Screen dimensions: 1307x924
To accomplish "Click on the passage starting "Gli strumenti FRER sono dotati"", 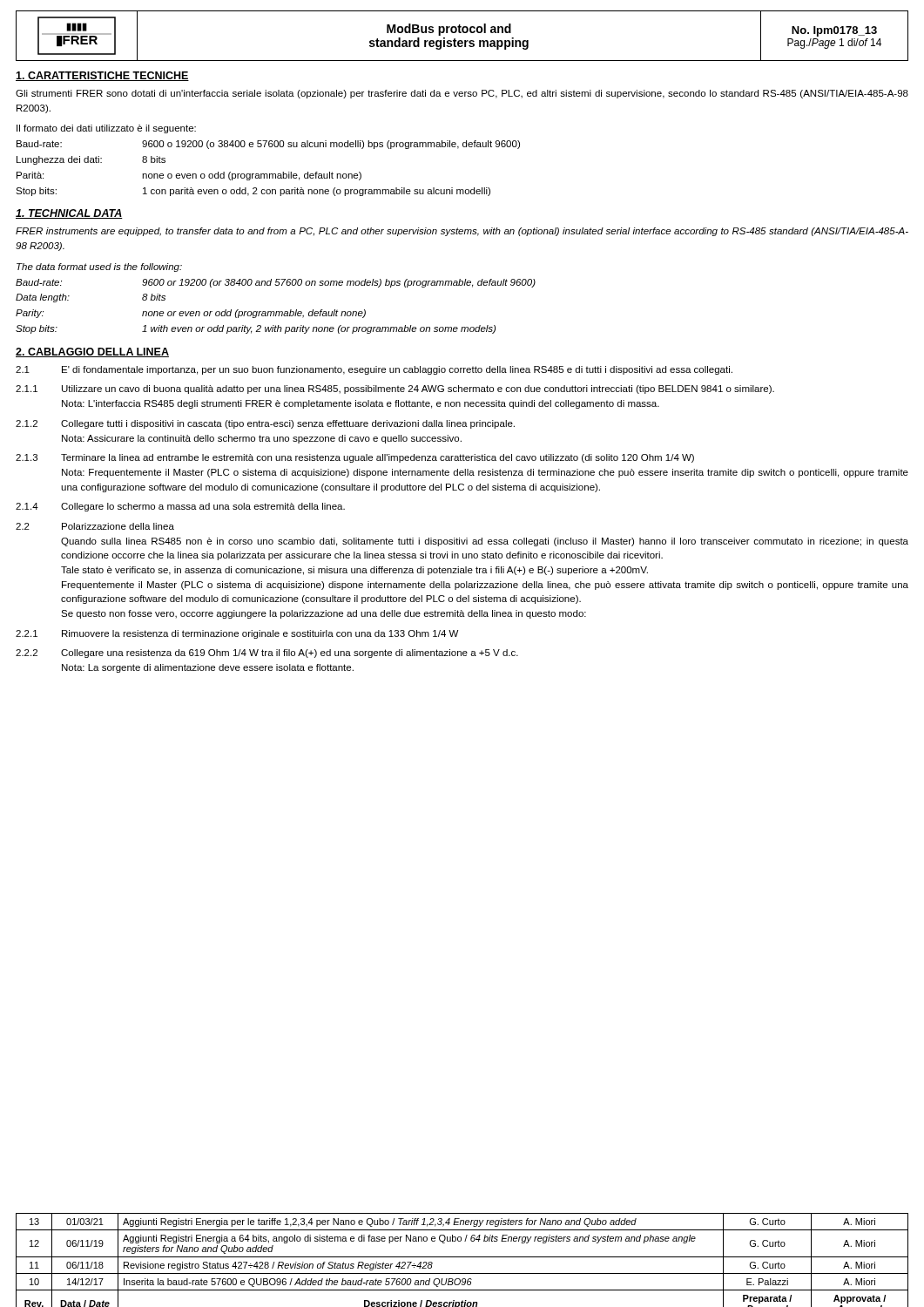I will click(x=462, y=100).
